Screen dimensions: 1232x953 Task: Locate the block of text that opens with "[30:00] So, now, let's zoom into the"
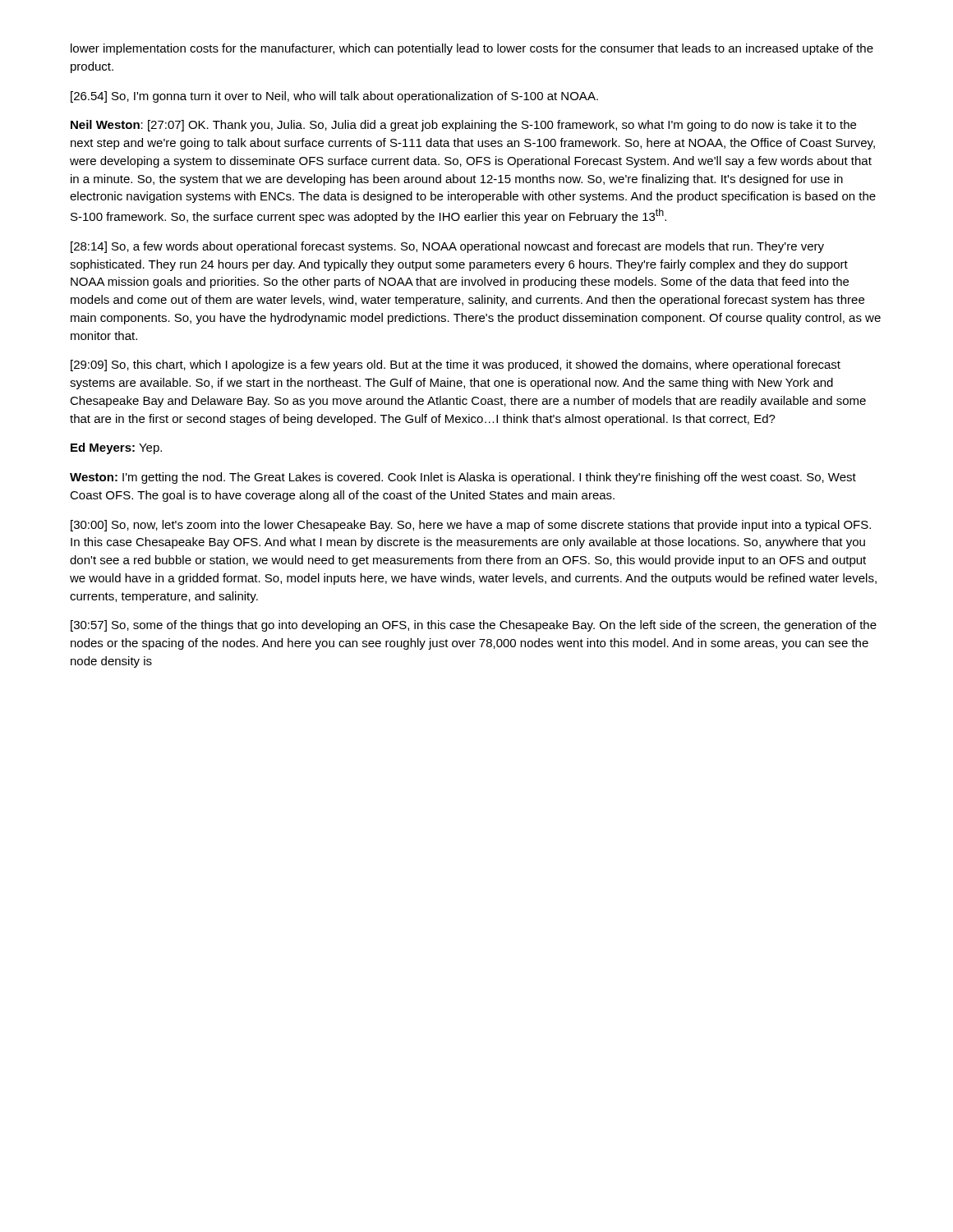tap(474, 560)
